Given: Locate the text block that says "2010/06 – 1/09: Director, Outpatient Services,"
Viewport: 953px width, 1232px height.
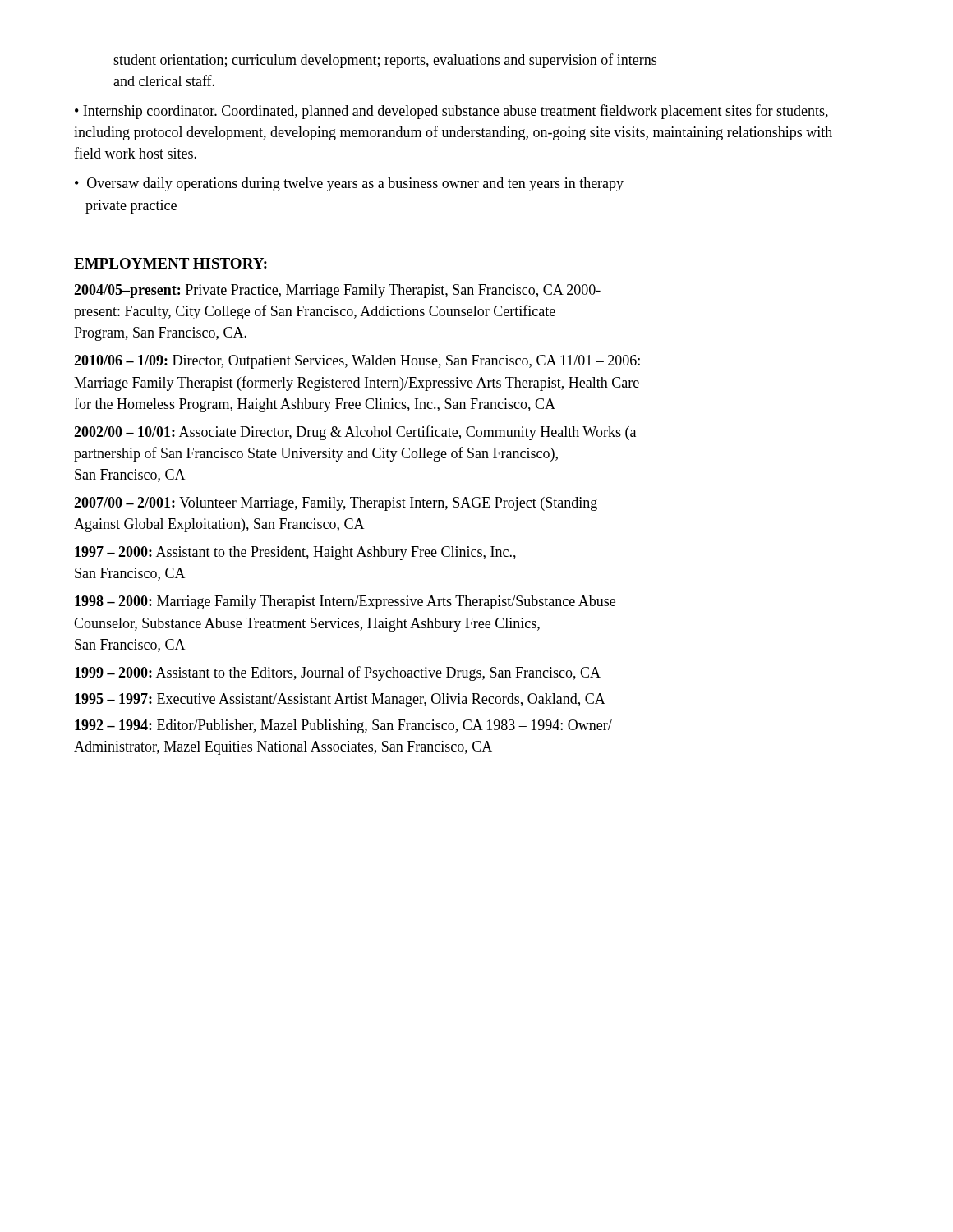Looking at the screenshot, I should (x=357, y=382).
